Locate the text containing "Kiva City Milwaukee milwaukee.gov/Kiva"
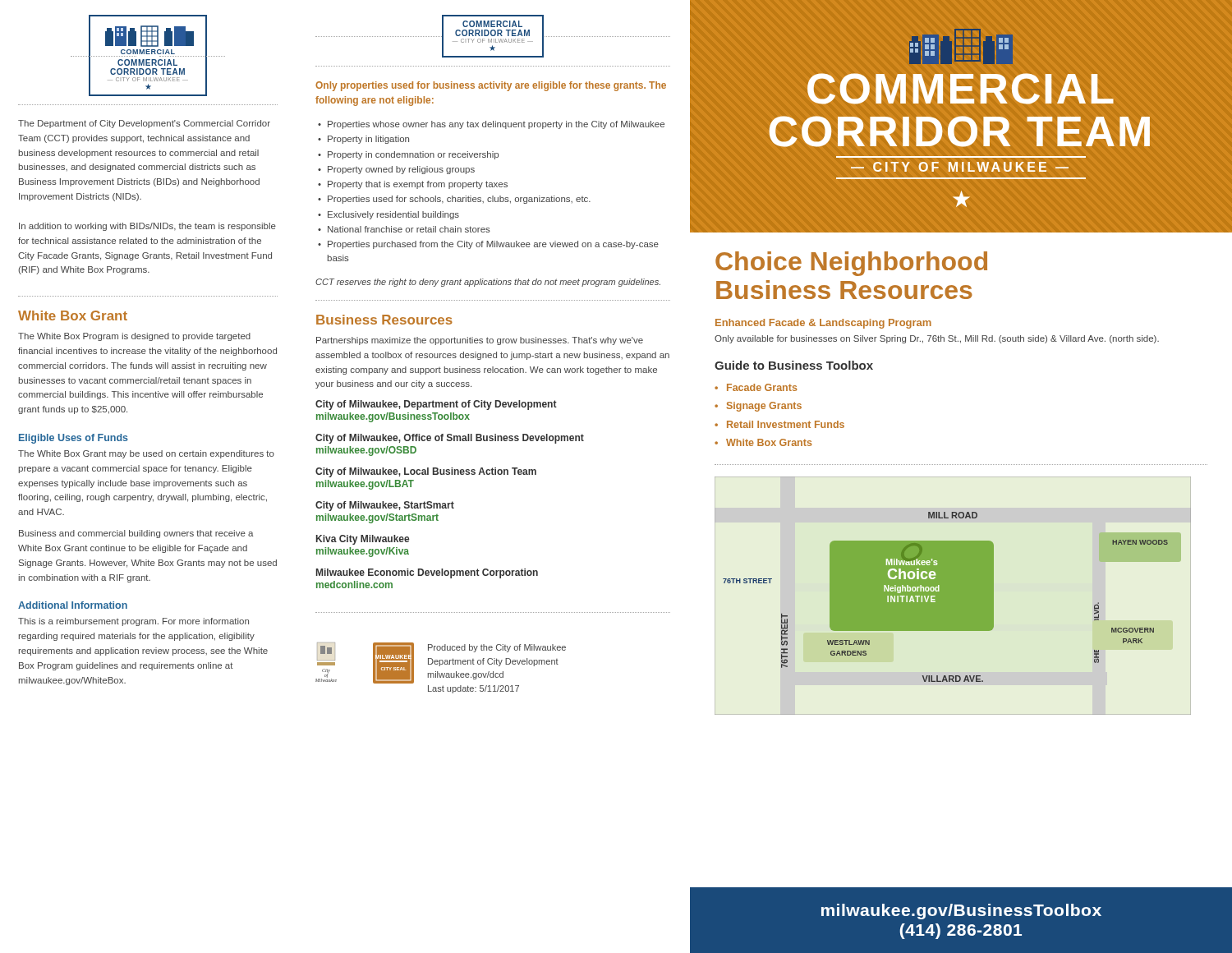Viewport: 1232px width, 953px height. (363, 540)
